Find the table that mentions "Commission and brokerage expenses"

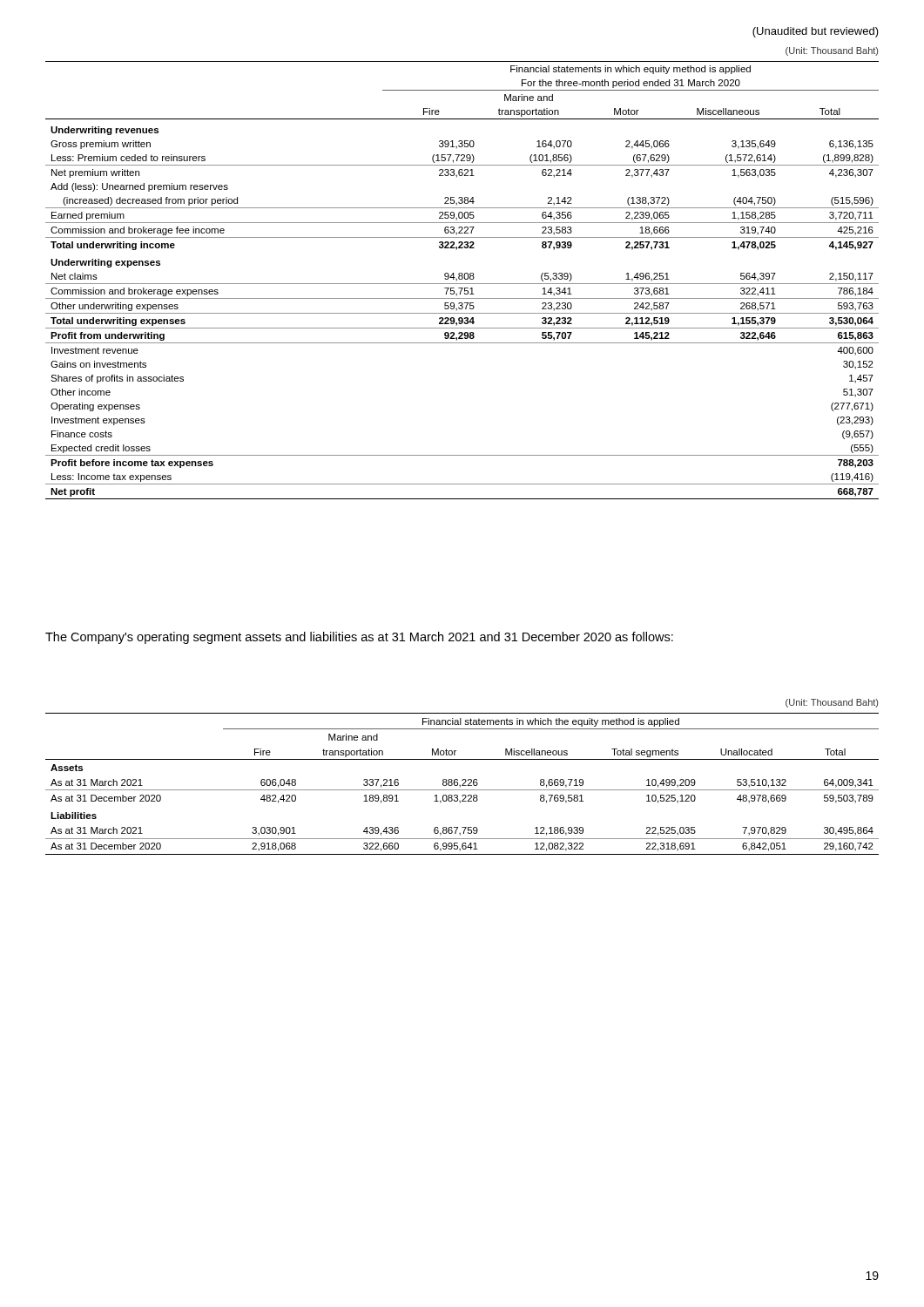point(462,280)
